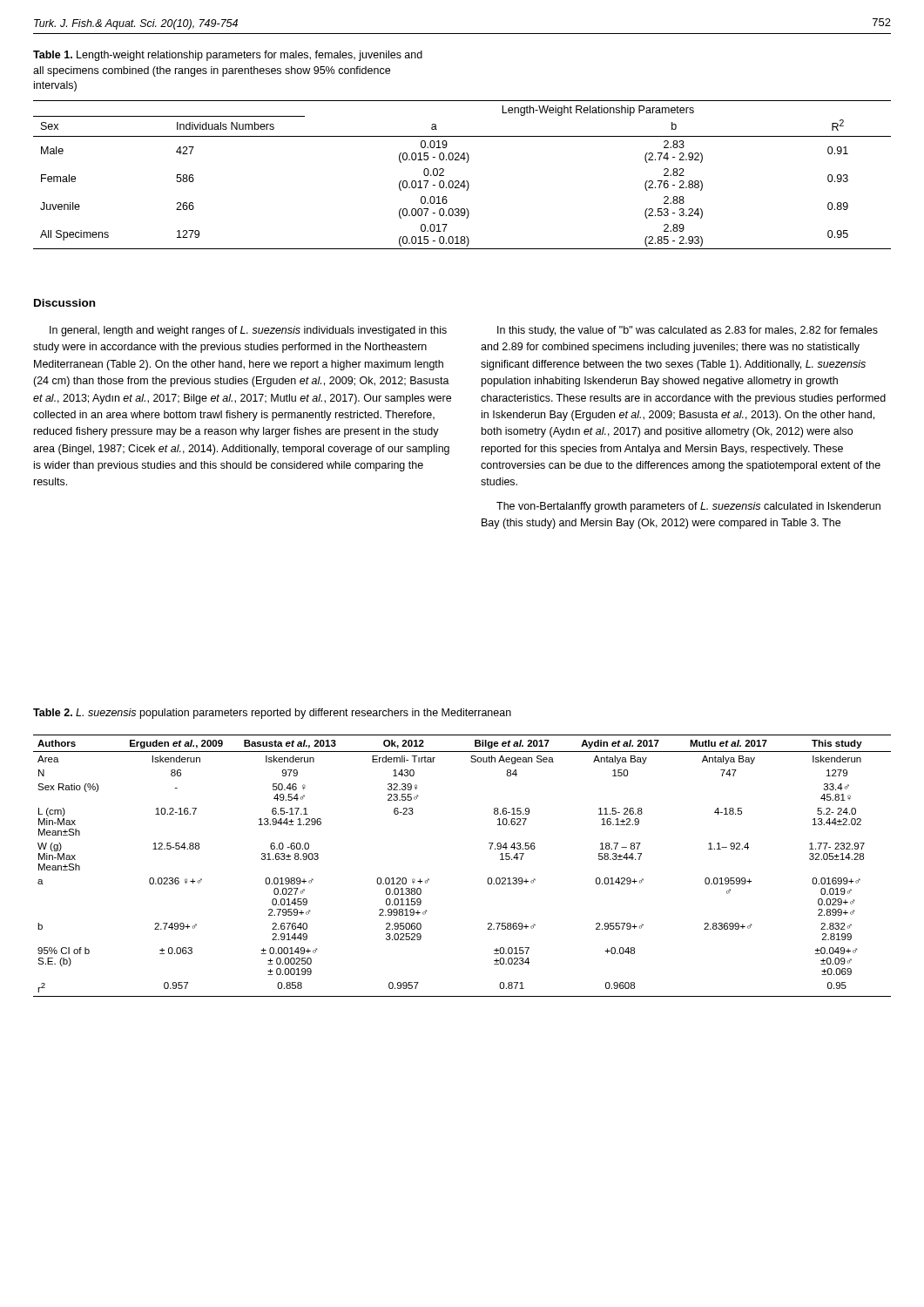The width and height of the screenshot is (924, 1307).
Task: Select the table that reads "2.88 (2.53 -"
Action: (x=462, y=175)
